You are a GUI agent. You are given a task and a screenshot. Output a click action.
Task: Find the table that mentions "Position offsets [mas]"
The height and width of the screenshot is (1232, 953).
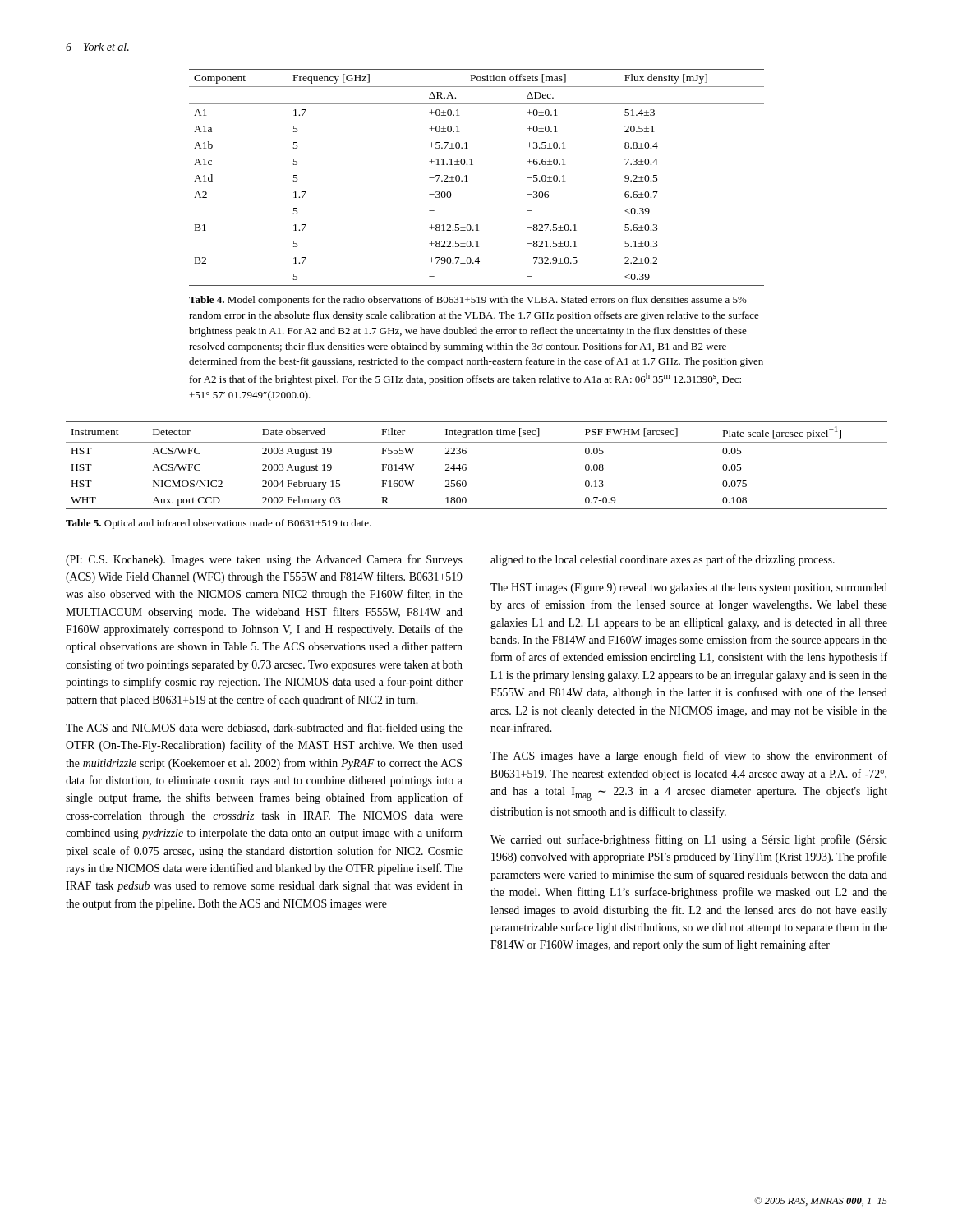click(476, 177)
